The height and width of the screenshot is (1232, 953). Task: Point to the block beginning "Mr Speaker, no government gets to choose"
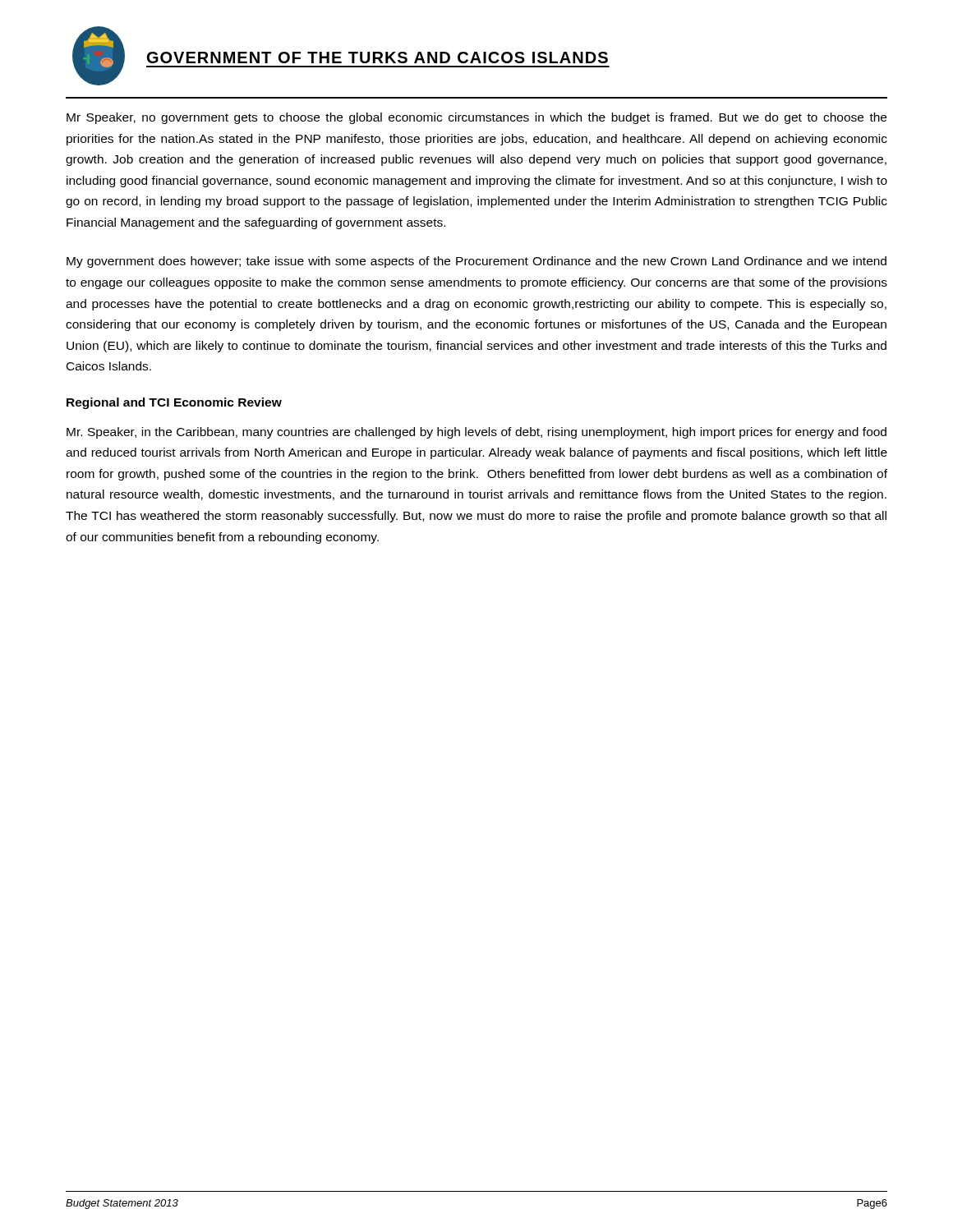476,170
